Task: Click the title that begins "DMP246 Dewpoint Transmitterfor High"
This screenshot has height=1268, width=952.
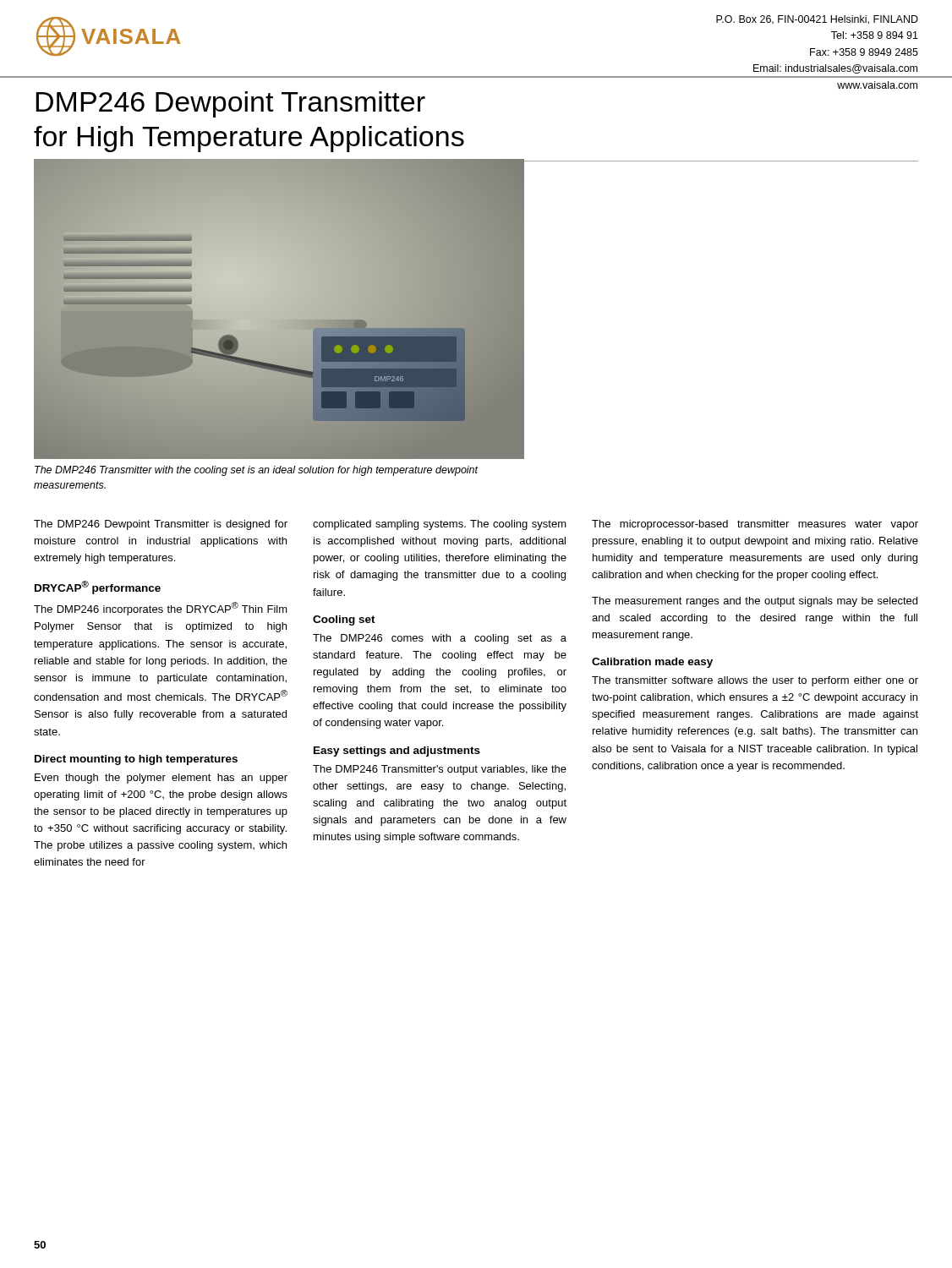Action: [x=878, y=87]
